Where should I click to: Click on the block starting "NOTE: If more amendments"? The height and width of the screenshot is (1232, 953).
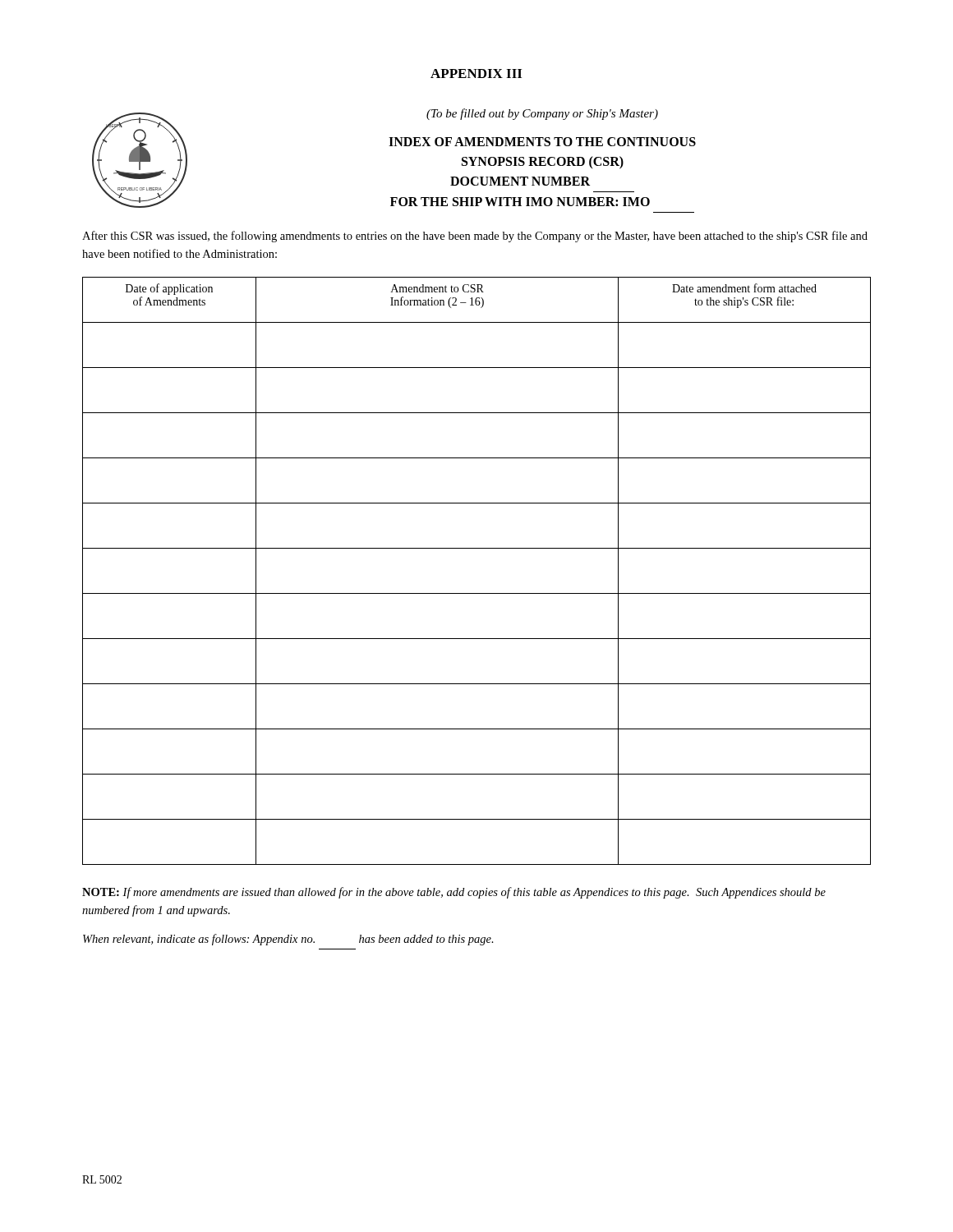pos(454,901)
